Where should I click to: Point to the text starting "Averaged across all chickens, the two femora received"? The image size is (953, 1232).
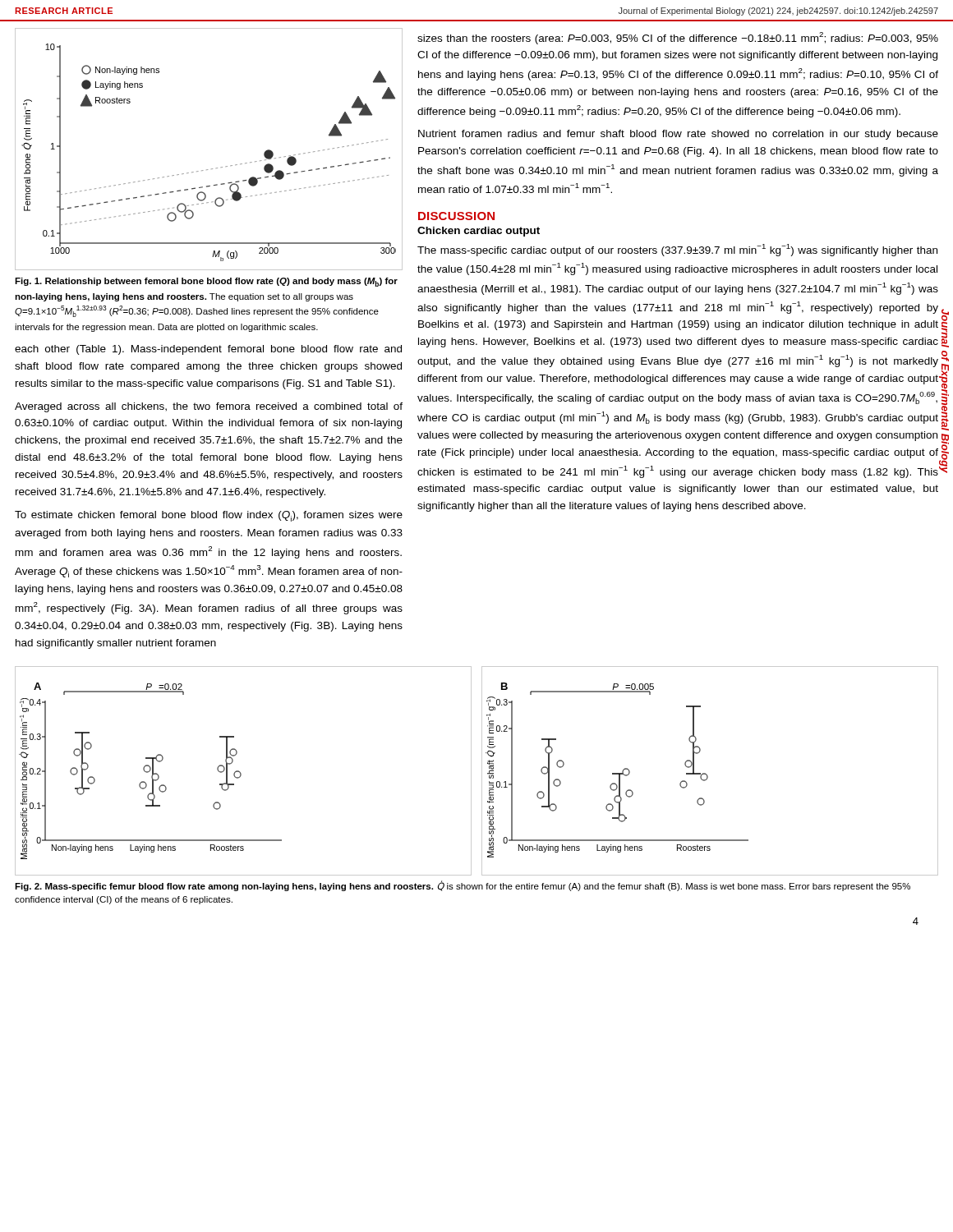[209, 449]
